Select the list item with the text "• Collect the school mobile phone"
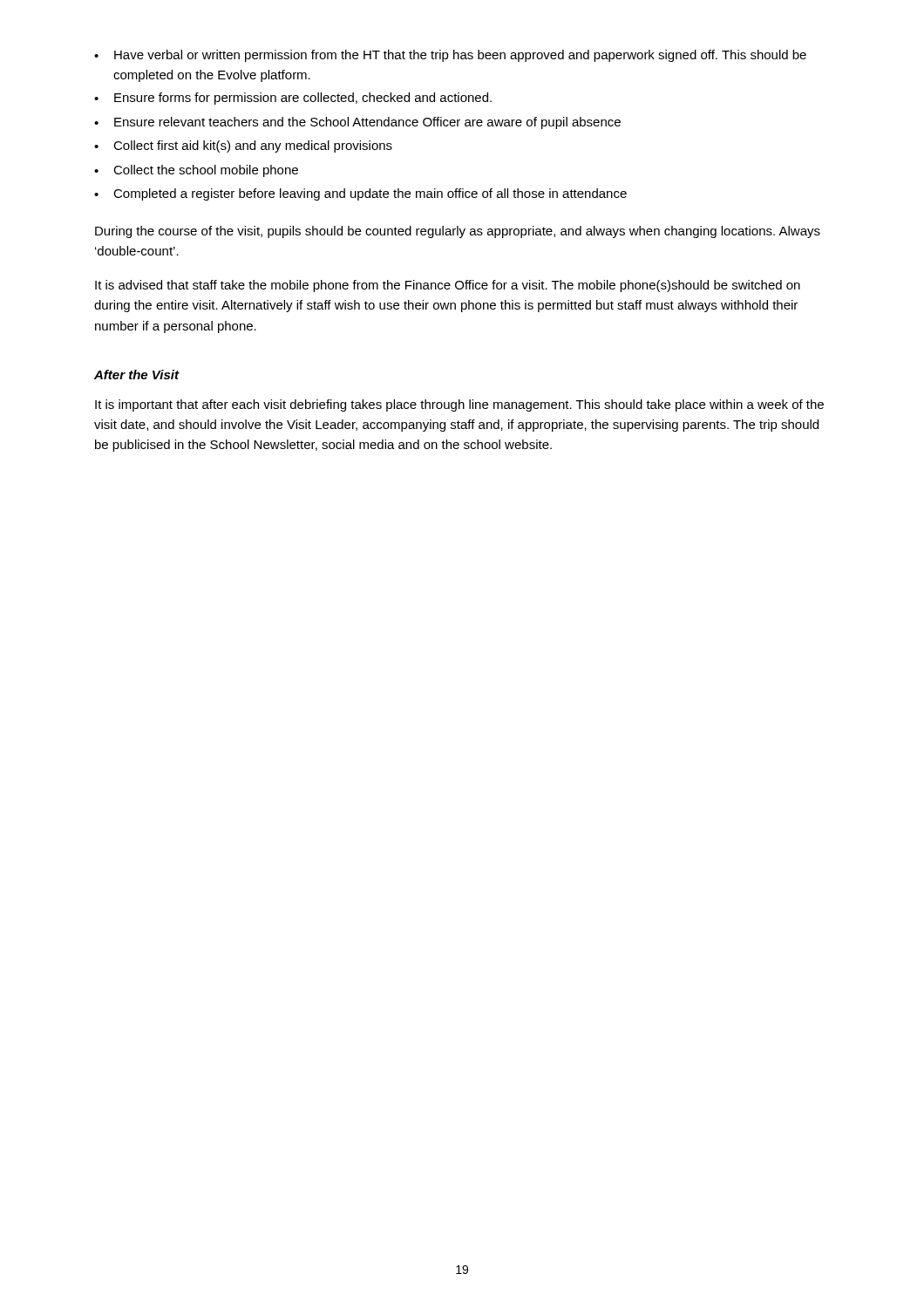Viewport: 924px width, 1308px height. click(x=196, y=171)
